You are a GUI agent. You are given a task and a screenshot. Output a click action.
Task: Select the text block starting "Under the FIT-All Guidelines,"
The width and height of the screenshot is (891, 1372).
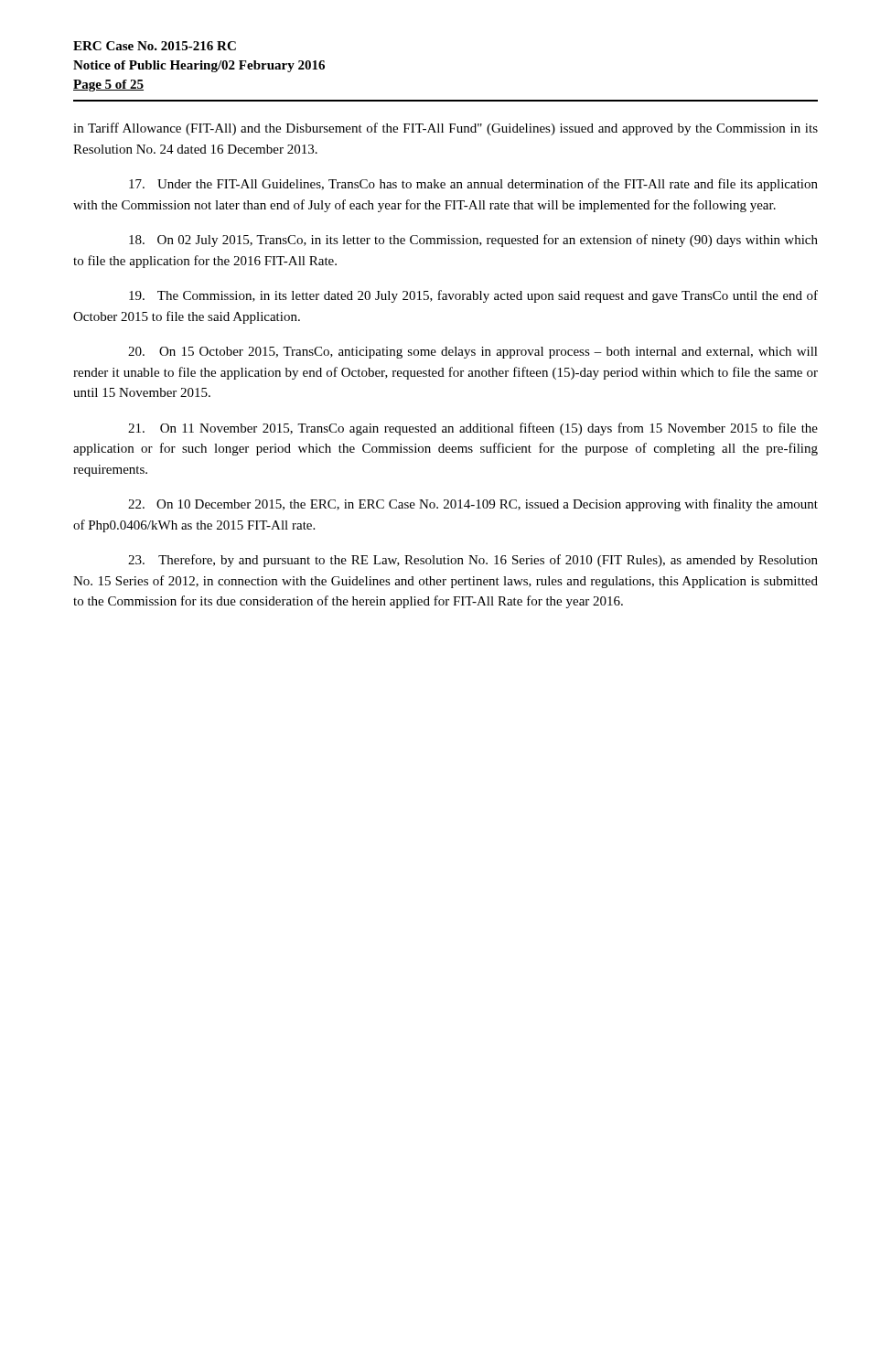coord(446,194)
